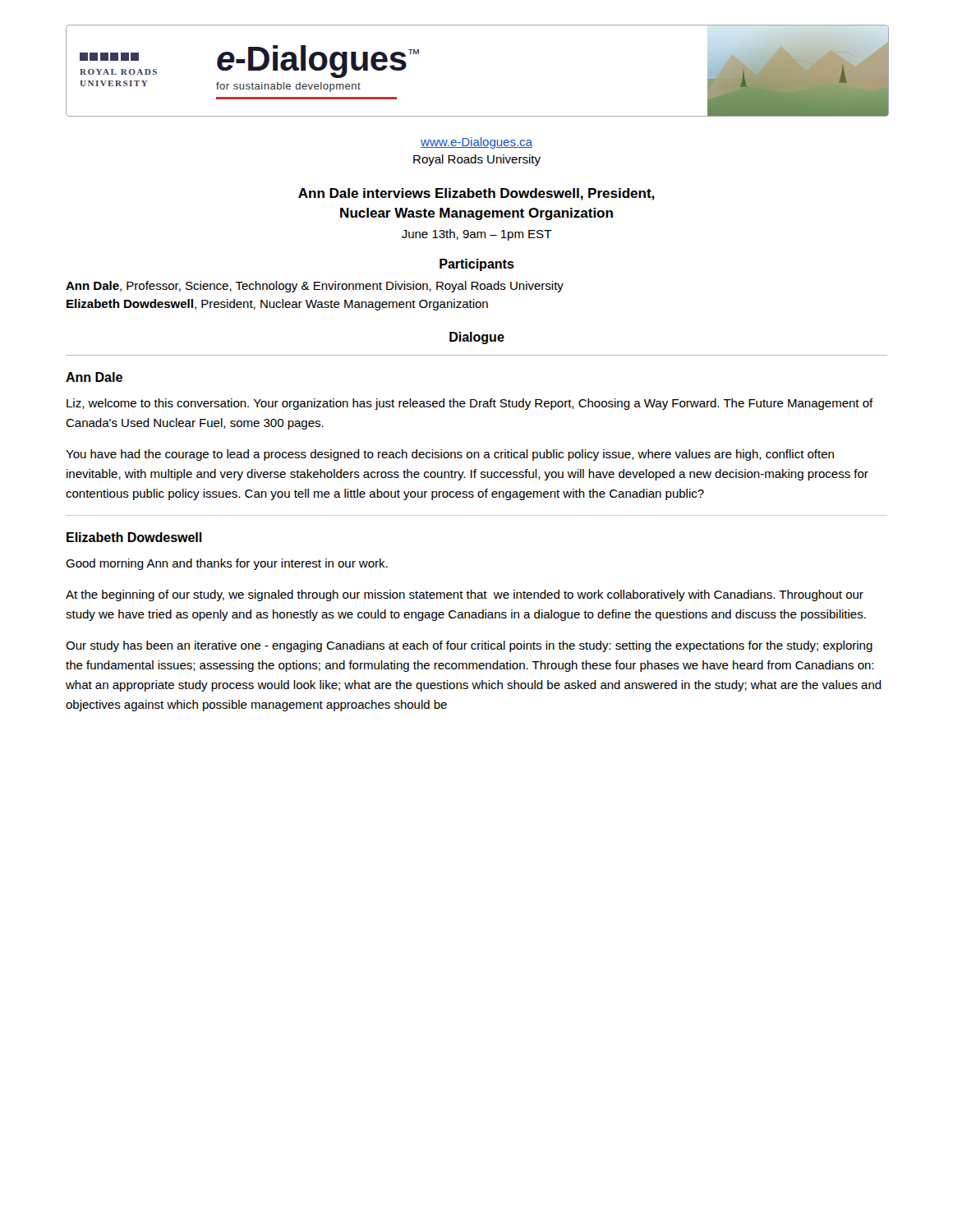Locate the text "Royal Roads University"
Image resolution: width=953 pixels, height=1232 pixels.
pos(476,159)
